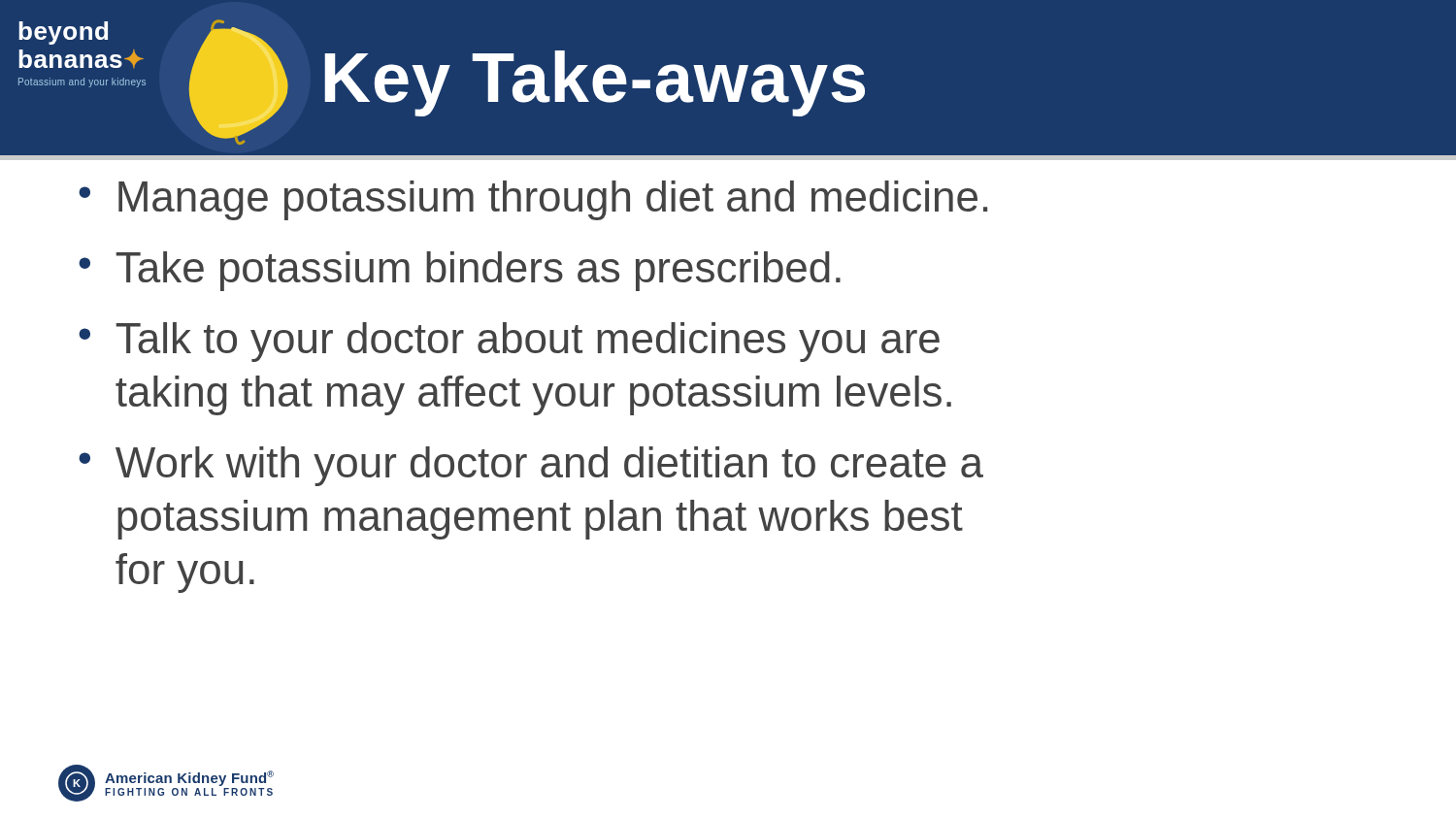
Task: Locate the list item that says "• Talk to your doctor about"
Action: tap(516, 365)
